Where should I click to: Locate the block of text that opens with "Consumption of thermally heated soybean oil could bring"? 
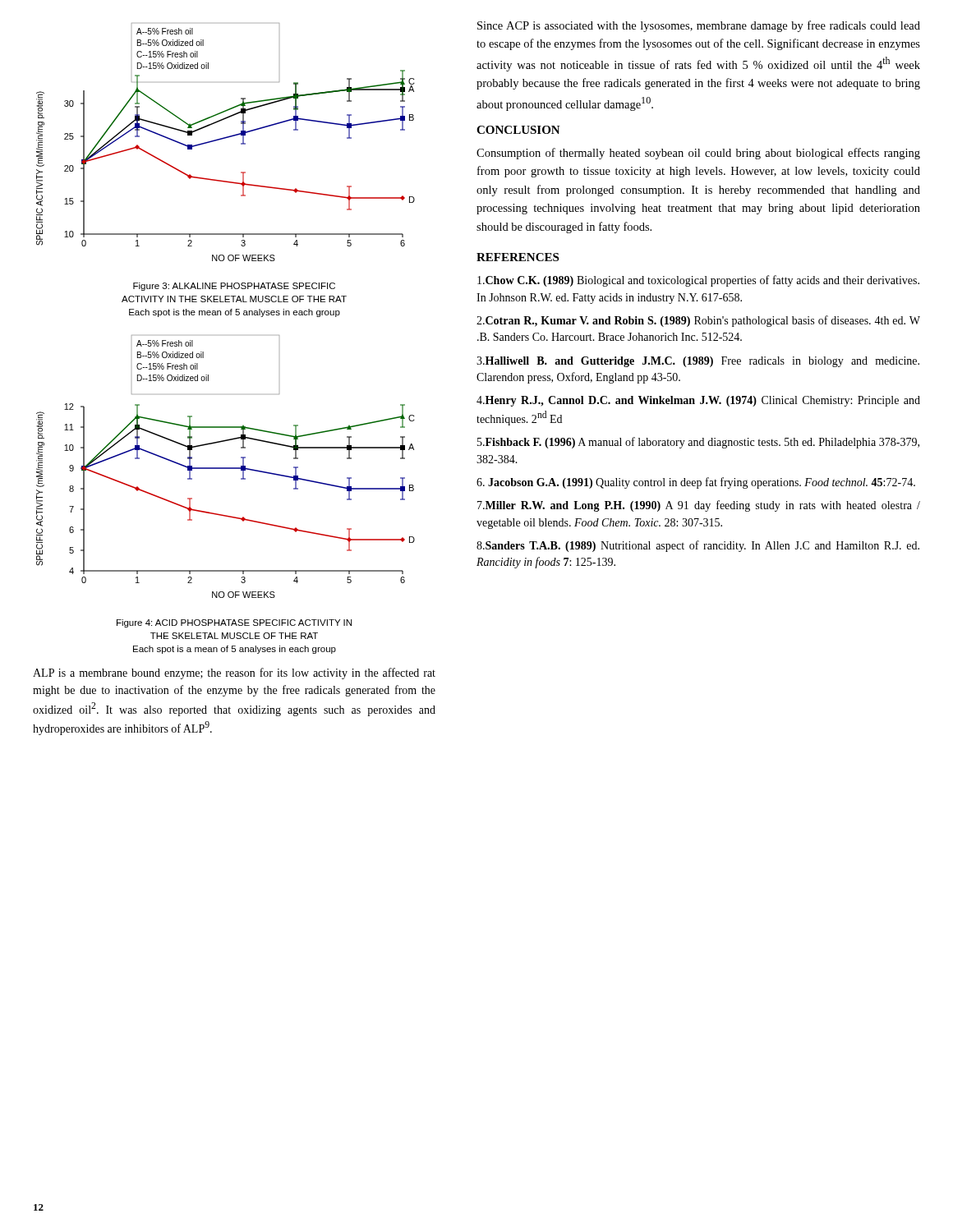pyautogui.click(x=698, y=190)
